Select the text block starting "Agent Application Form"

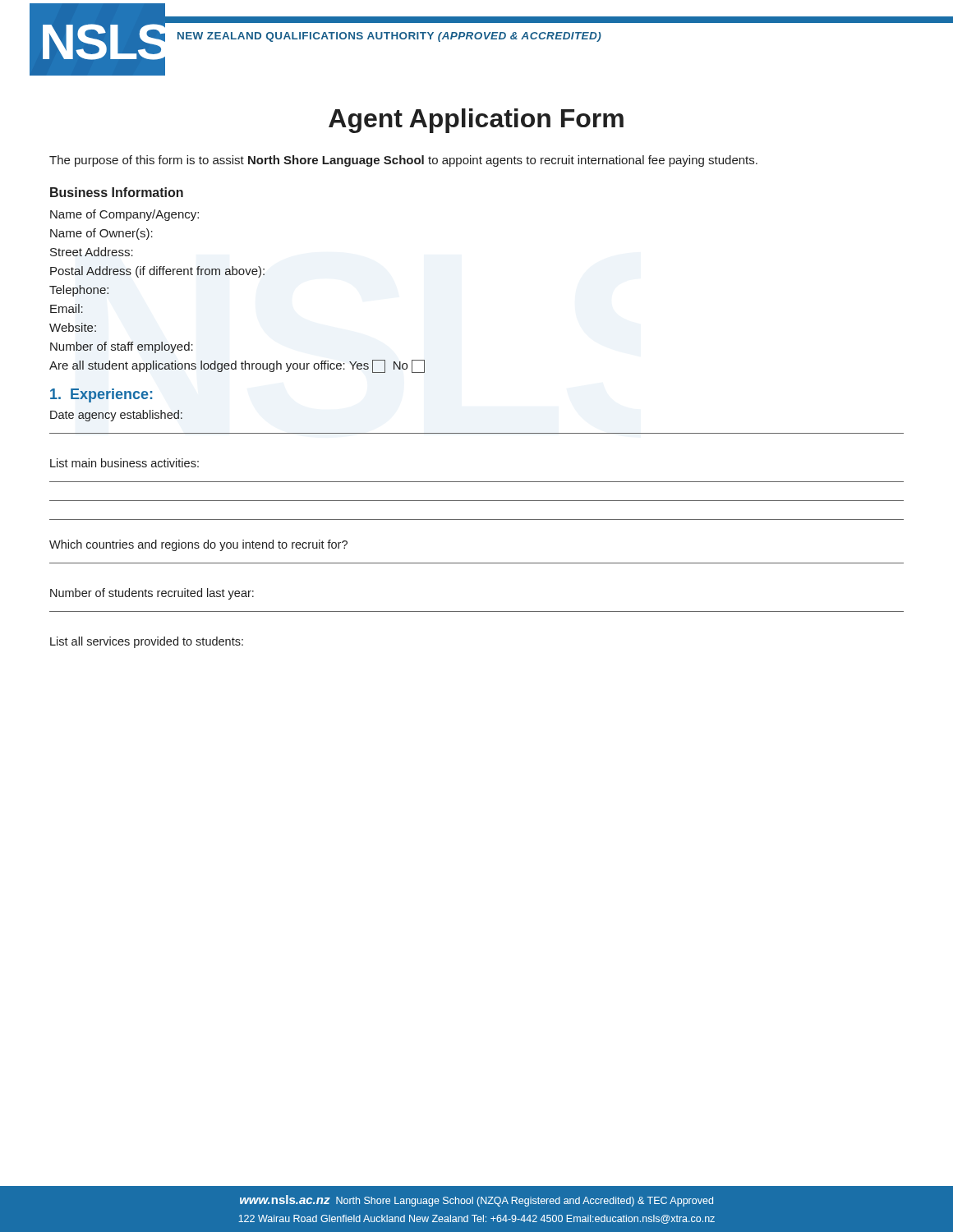pos(476,118)
